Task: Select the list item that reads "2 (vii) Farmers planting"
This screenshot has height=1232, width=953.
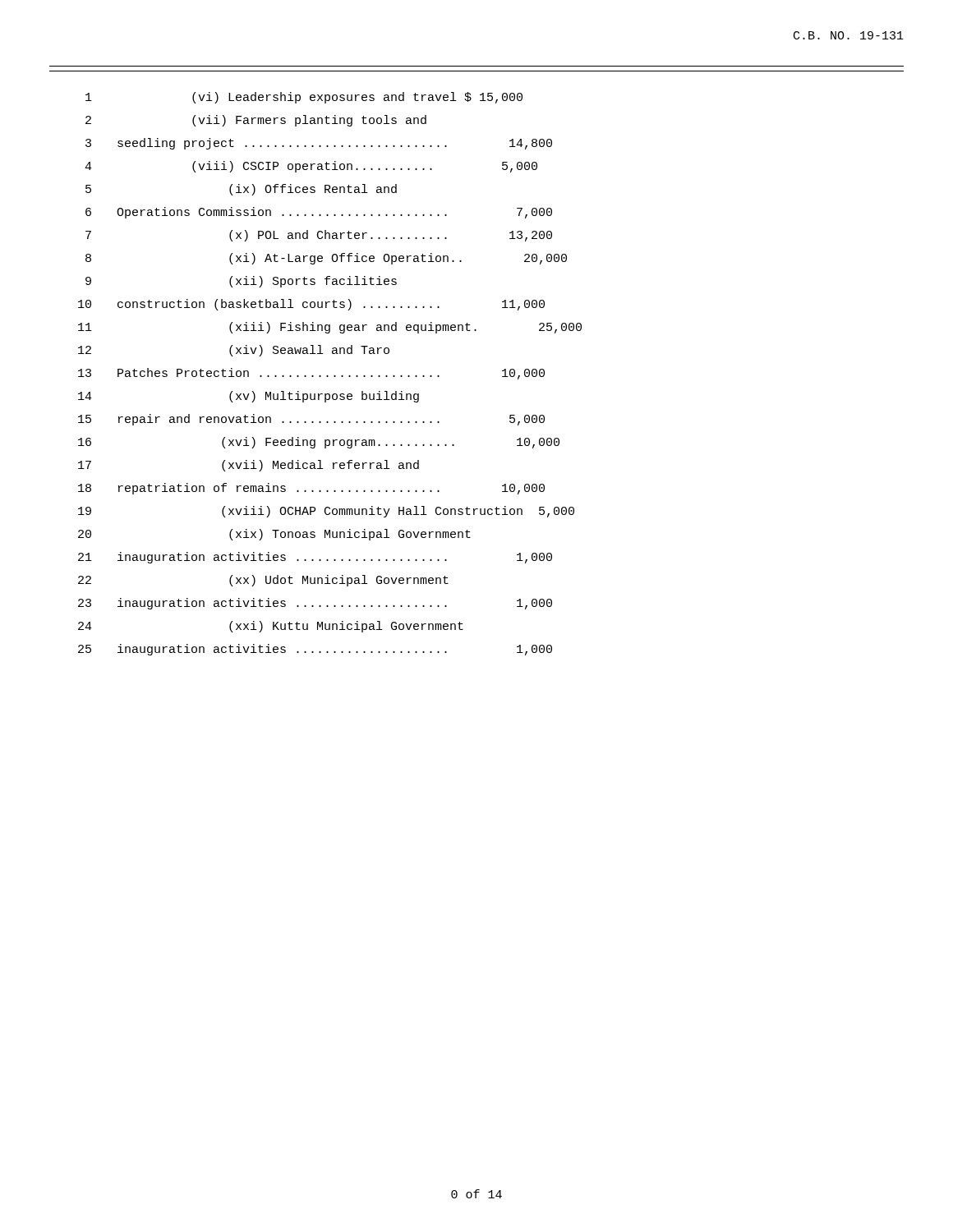Action: coord(256,121)
